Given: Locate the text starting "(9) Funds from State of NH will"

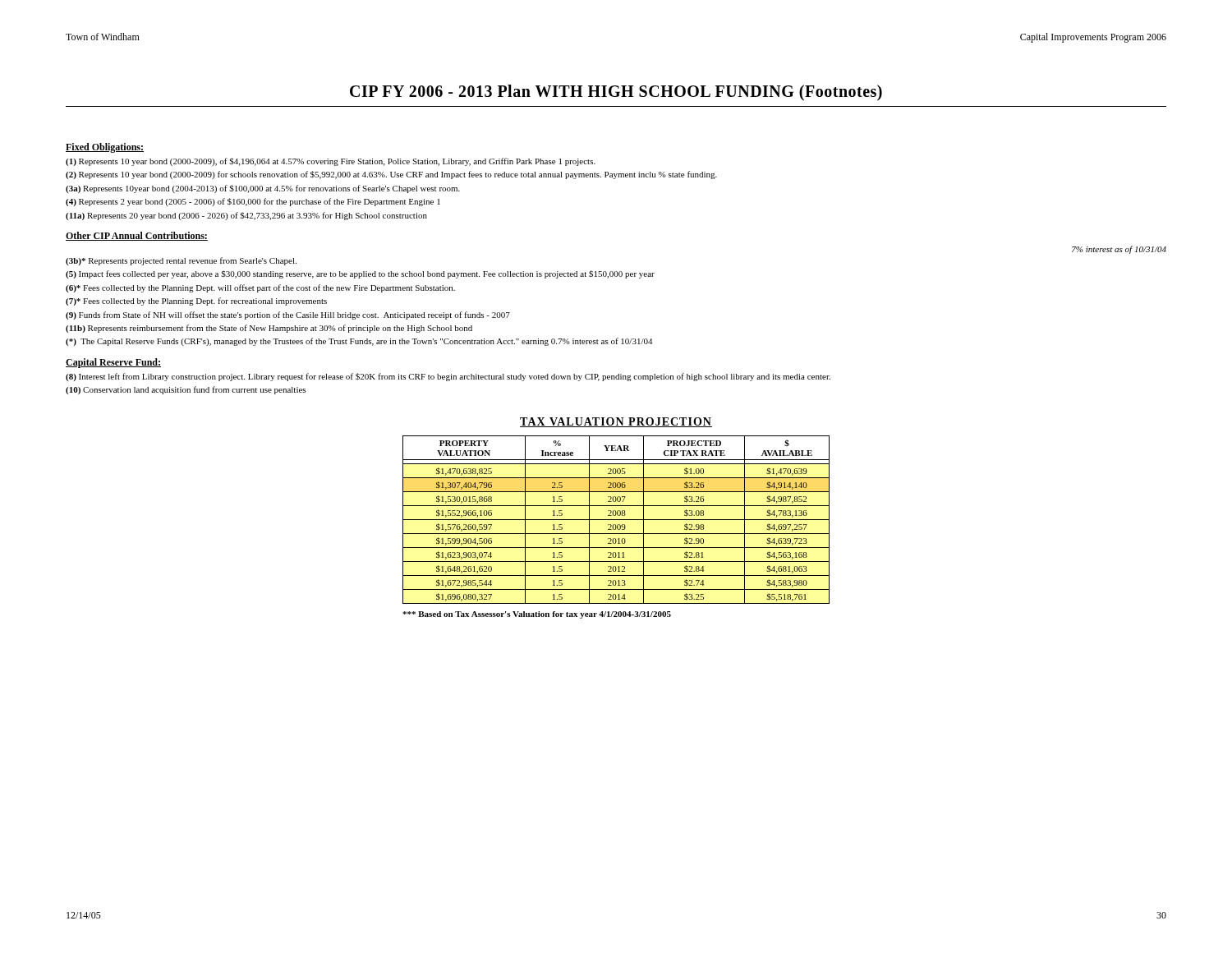Looking at the screenshot, I should coord(288,314).
